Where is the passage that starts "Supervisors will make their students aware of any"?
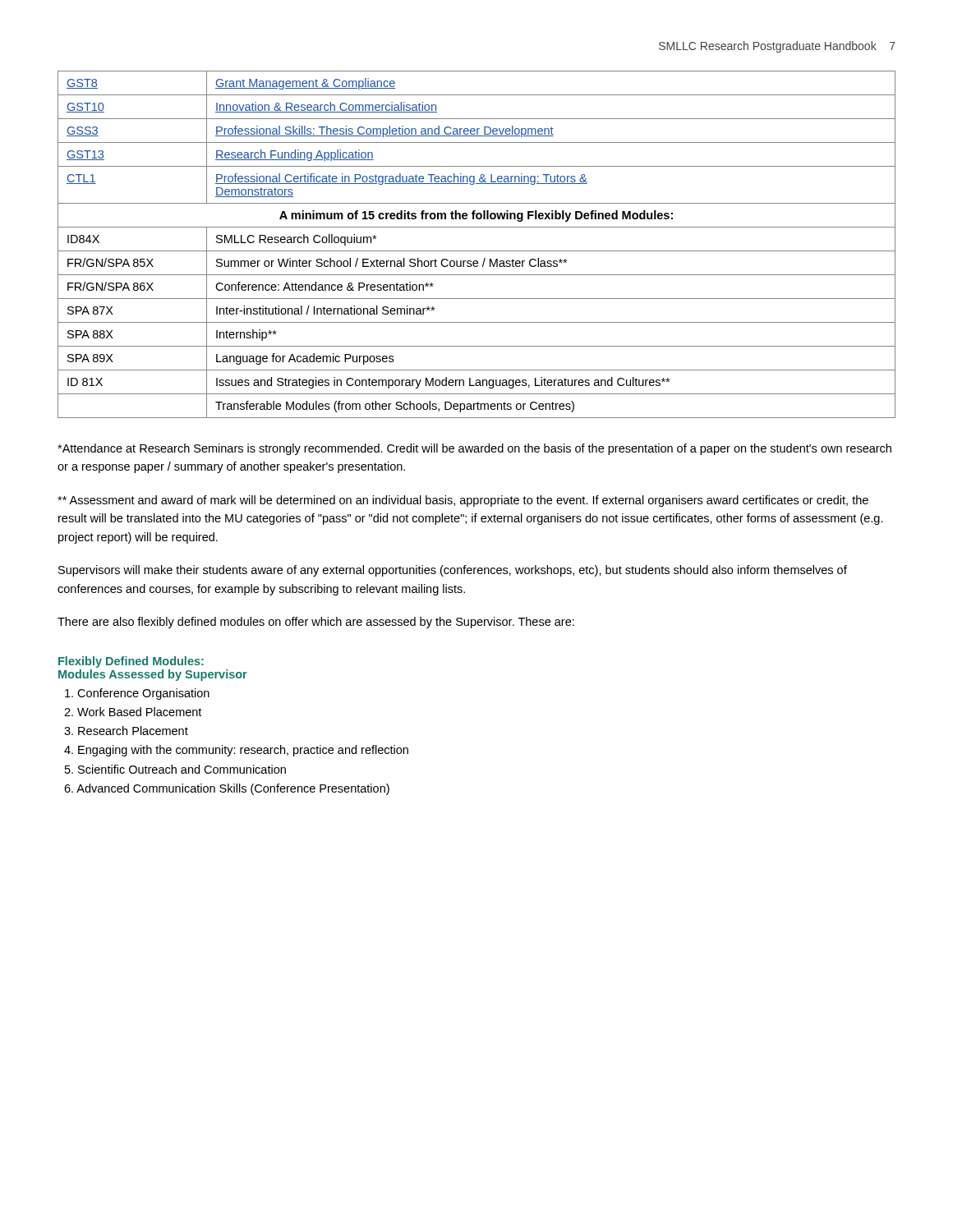Image resolution: width=953 pixels, height=1232 pixels. (x=452, y=580)
